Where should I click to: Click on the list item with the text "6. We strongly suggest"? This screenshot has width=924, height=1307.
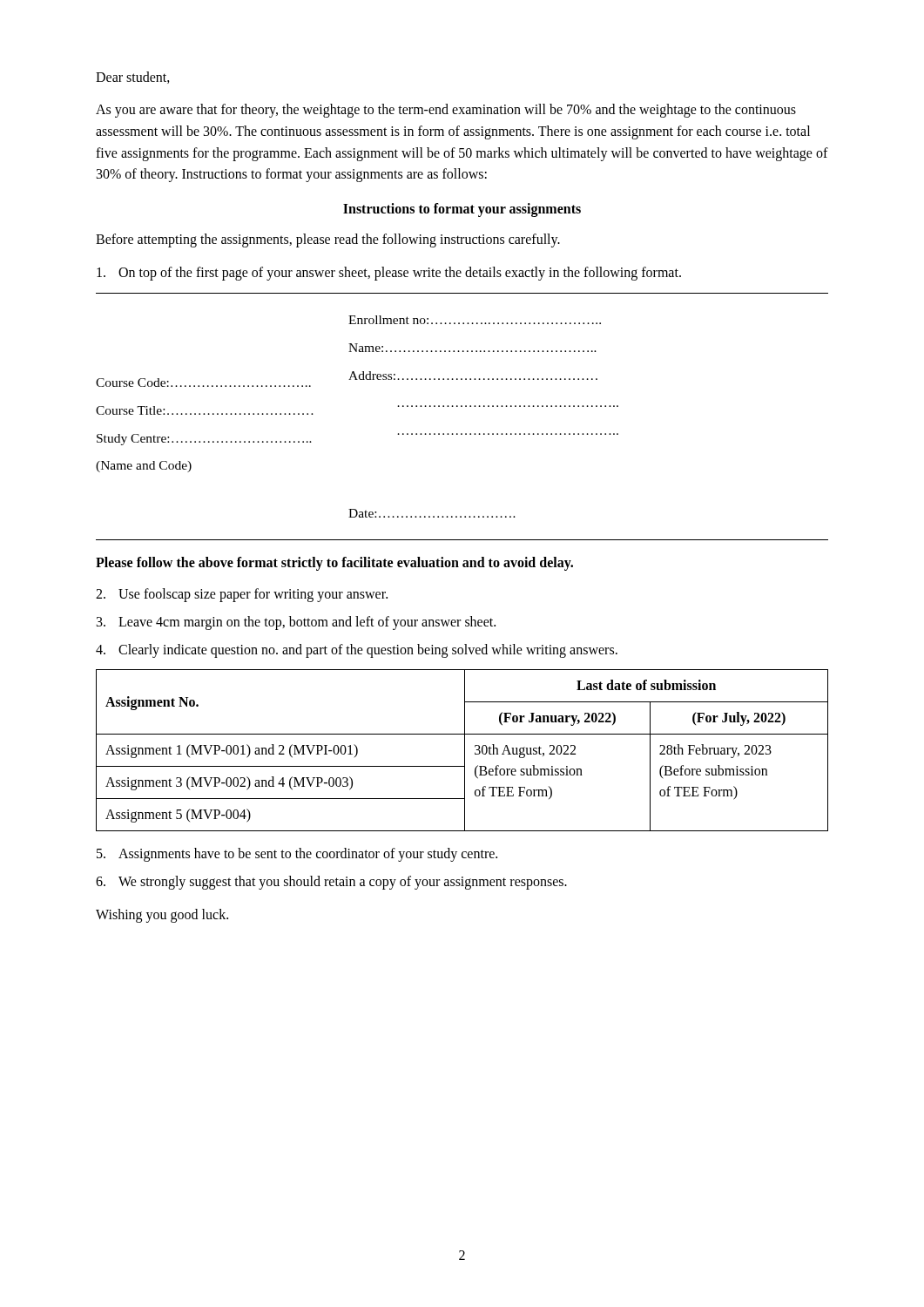point(332,882)
